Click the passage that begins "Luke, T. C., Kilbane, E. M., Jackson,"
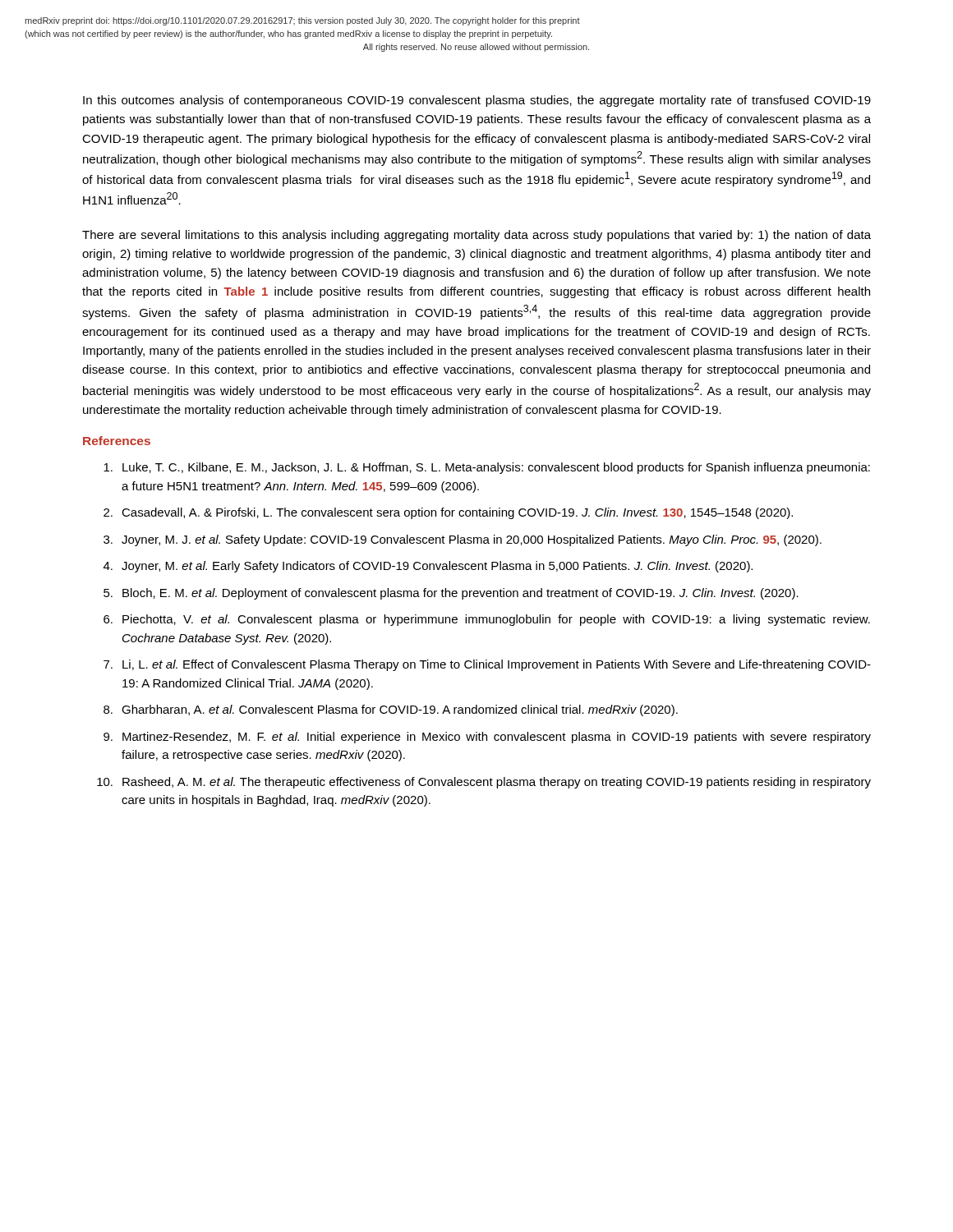953x1232 pixels. click(476, 477)
